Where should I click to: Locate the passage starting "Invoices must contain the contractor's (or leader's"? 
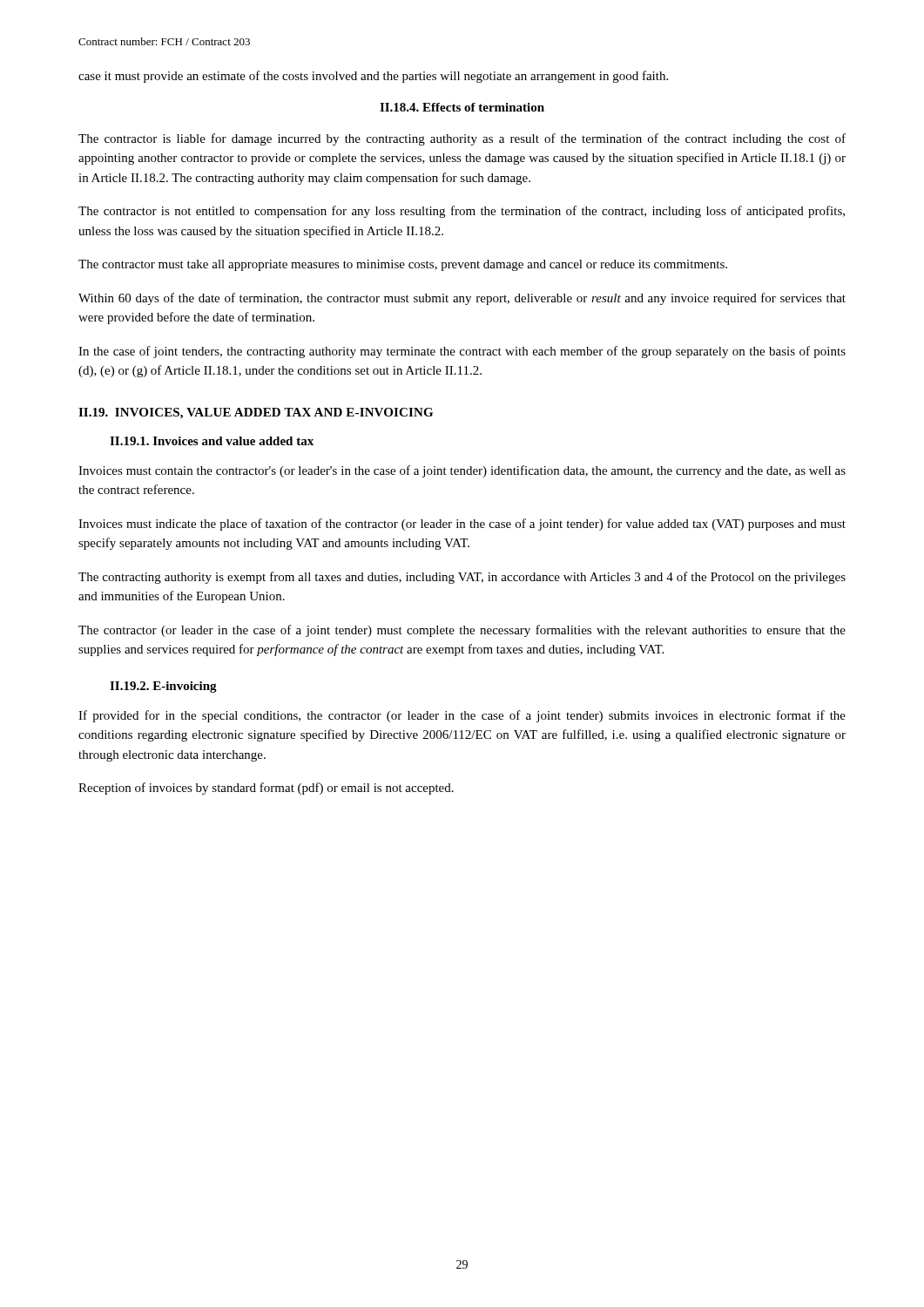(462, 480)
